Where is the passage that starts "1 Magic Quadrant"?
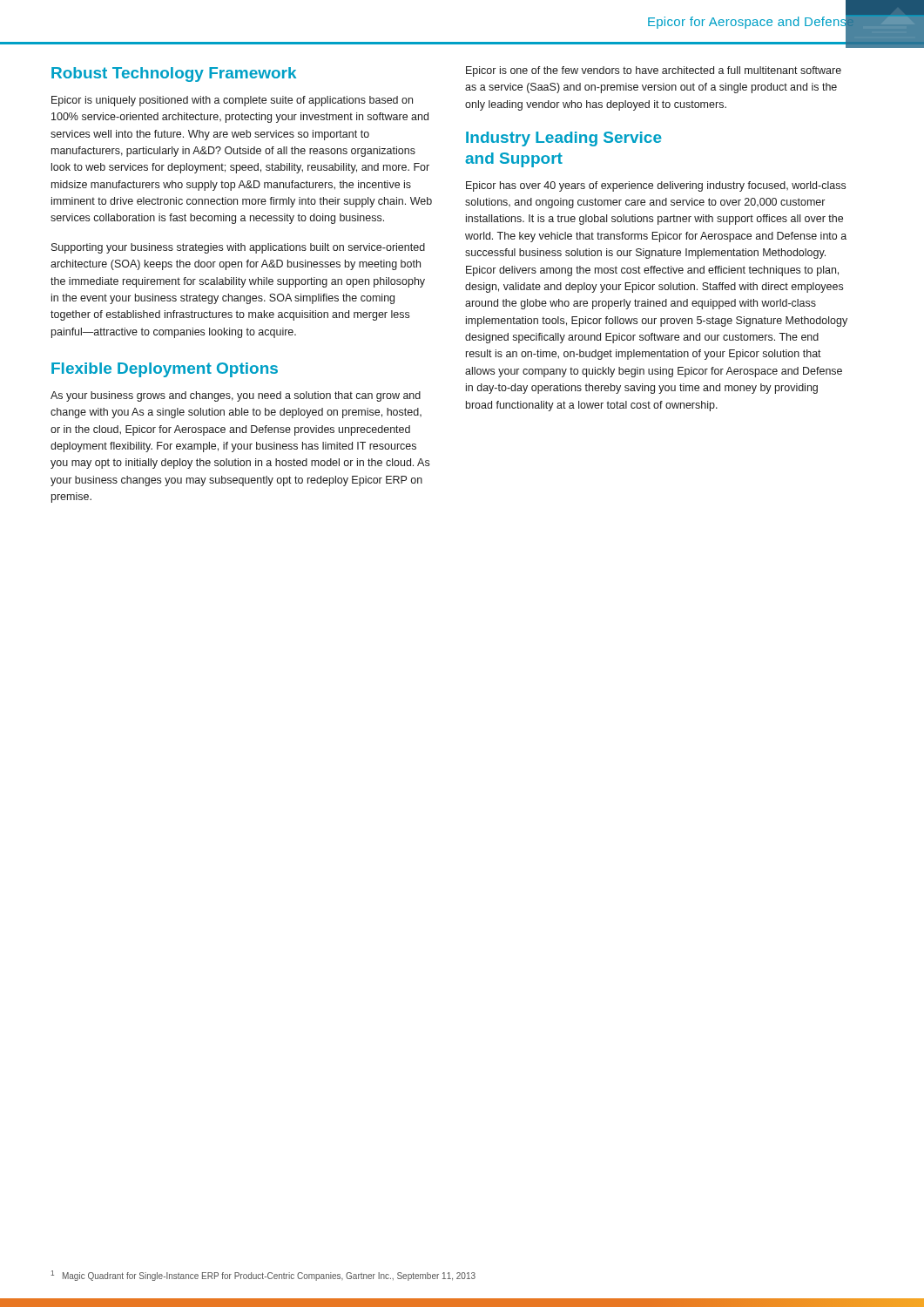 pos(355,1275)
